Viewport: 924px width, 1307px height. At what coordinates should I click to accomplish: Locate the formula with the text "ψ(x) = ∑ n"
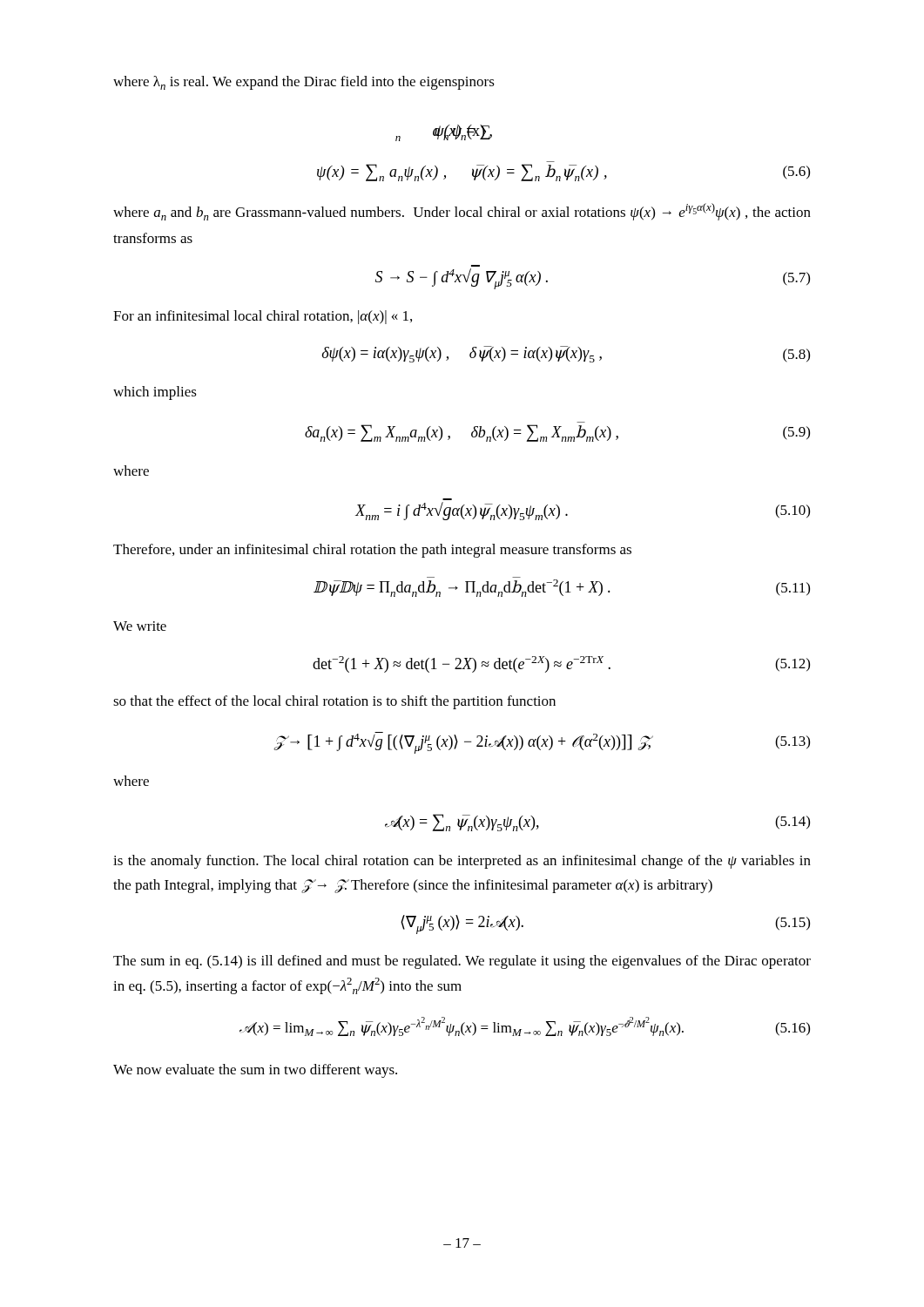tap(462, 147)
